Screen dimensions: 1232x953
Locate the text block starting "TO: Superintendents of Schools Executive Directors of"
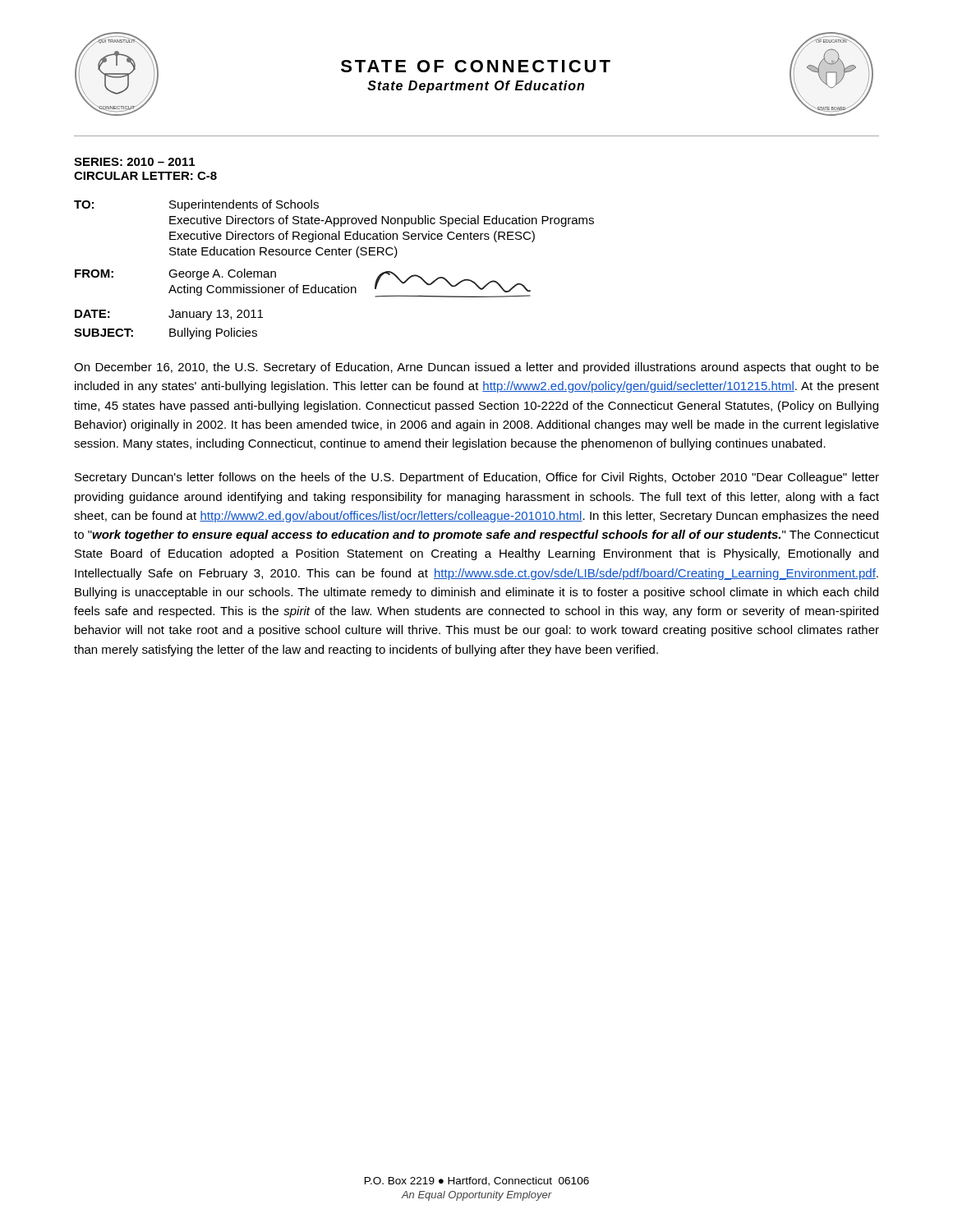(x=476, y=228)
